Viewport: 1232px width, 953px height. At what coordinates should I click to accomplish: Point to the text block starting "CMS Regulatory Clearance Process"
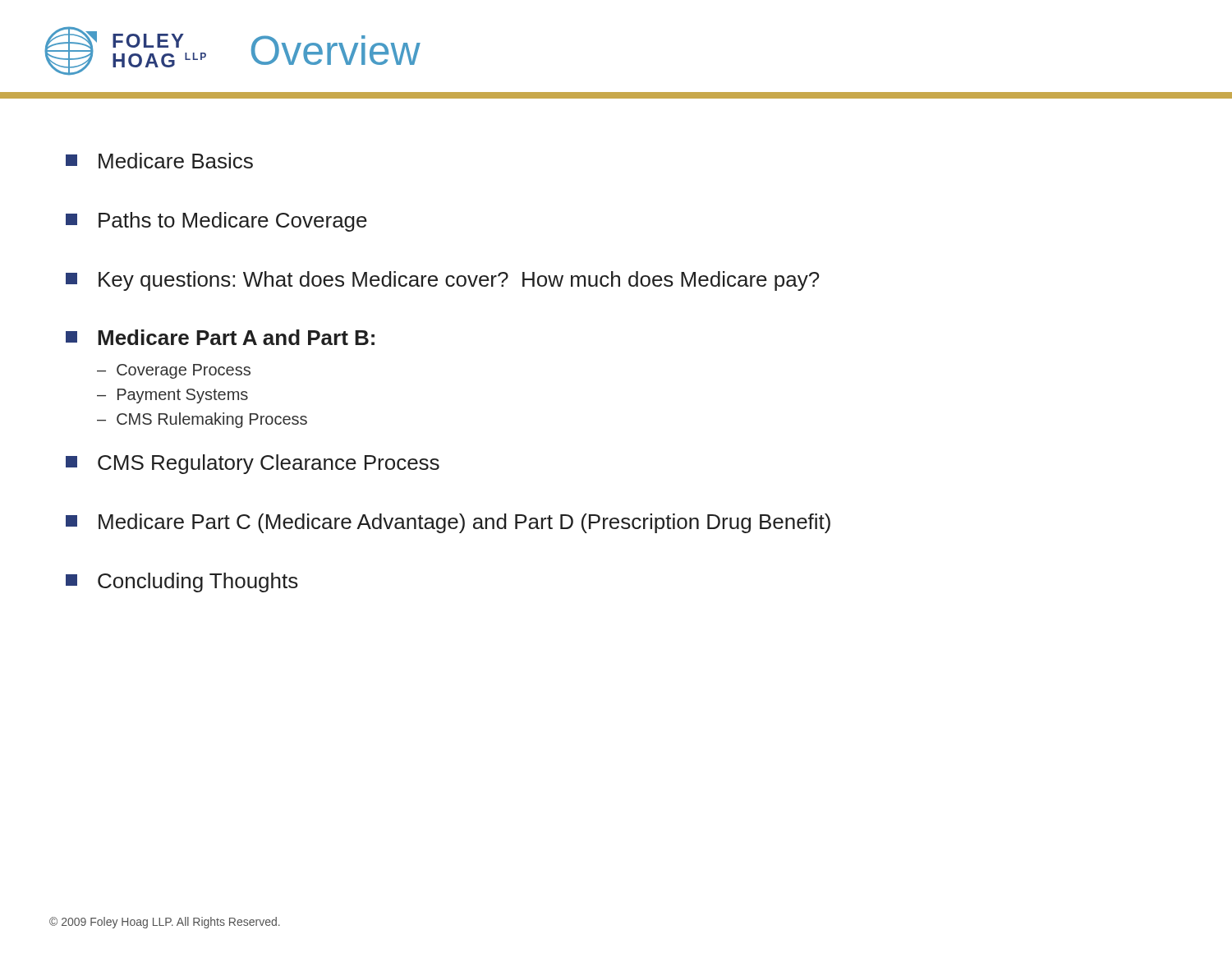[253, 463]
